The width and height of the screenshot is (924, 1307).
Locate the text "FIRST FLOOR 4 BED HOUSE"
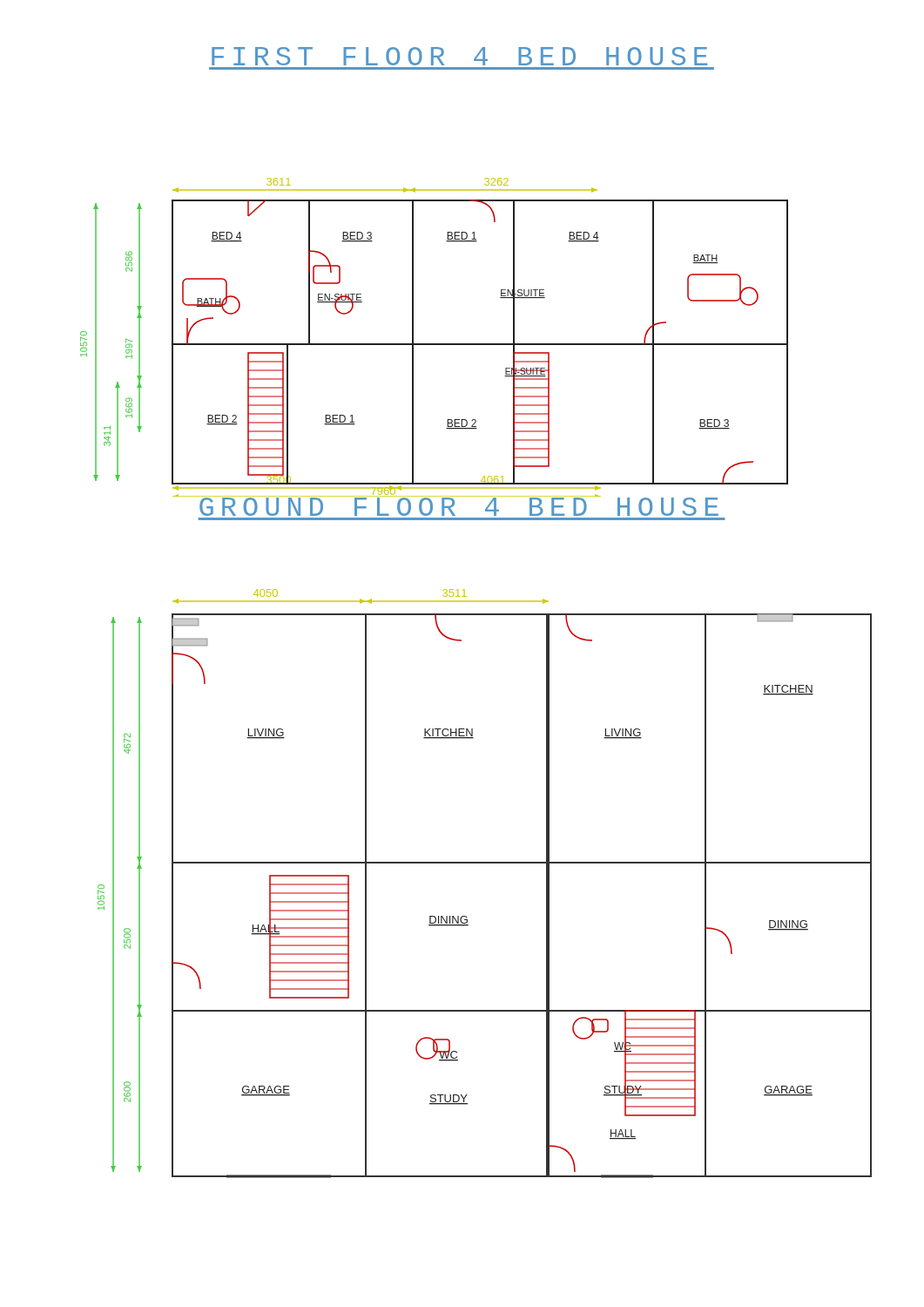click(462, 58)
